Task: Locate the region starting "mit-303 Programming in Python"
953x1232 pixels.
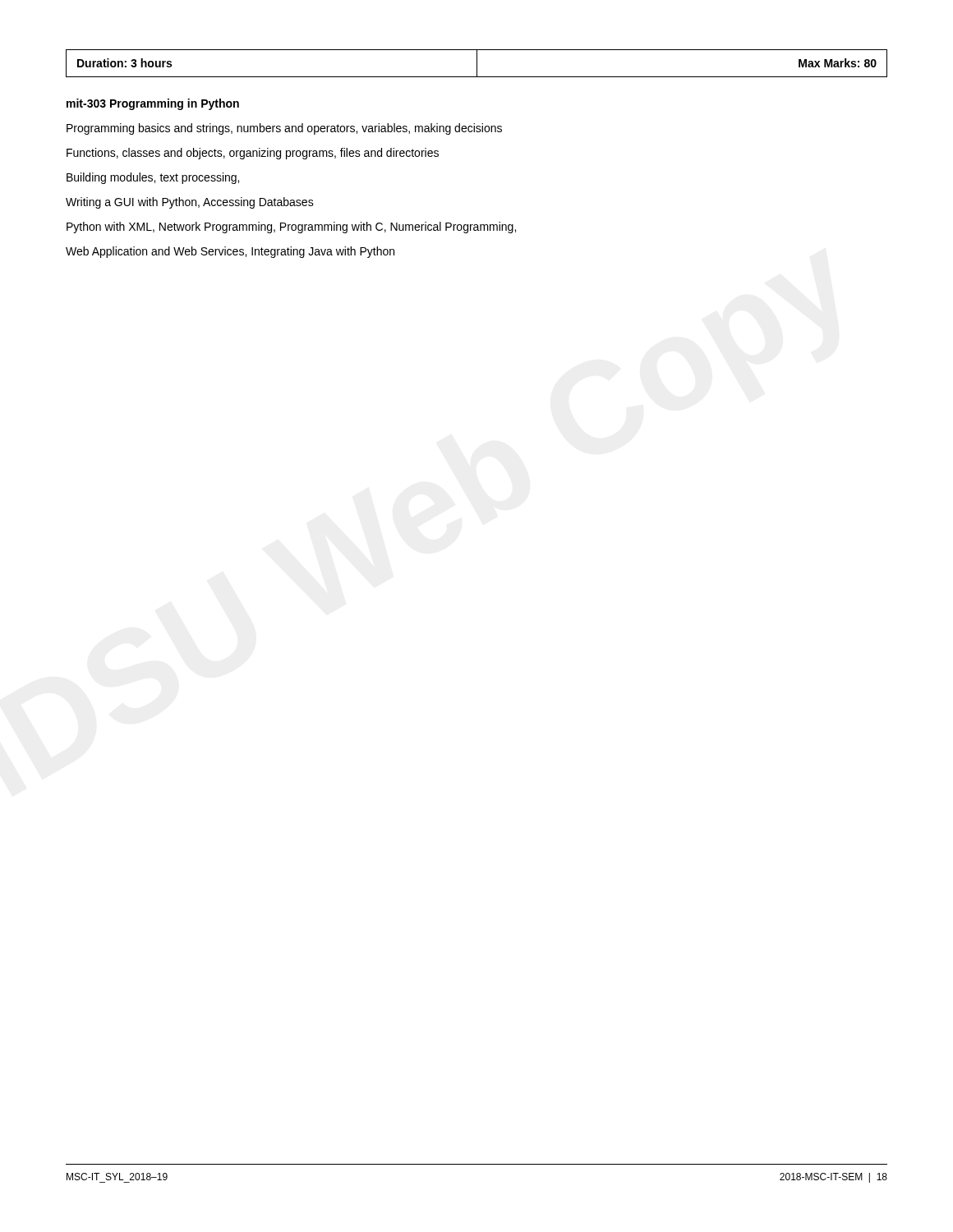Action: coord(153,103)
